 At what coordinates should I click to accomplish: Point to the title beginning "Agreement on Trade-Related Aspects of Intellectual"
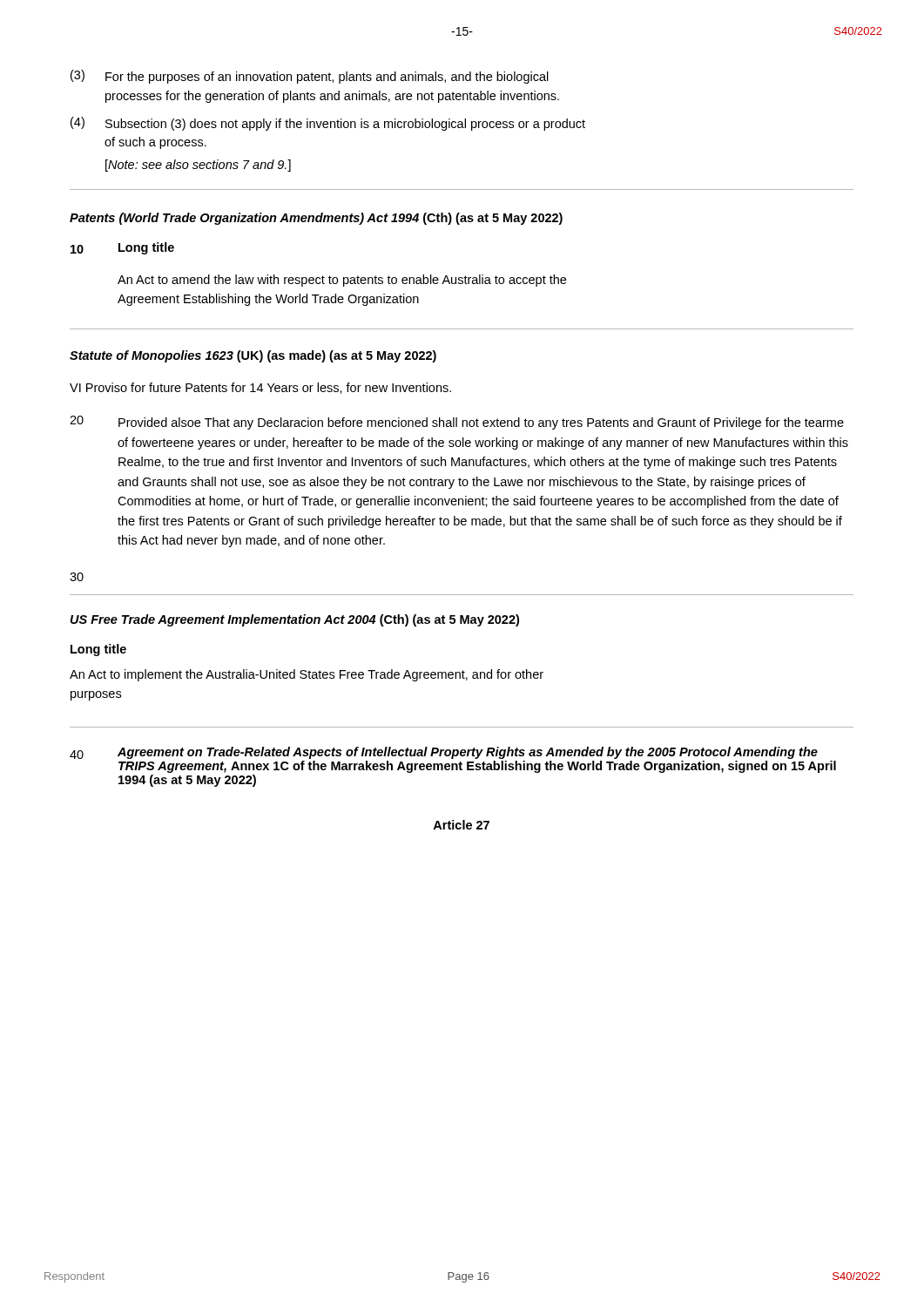pos(477,766)
